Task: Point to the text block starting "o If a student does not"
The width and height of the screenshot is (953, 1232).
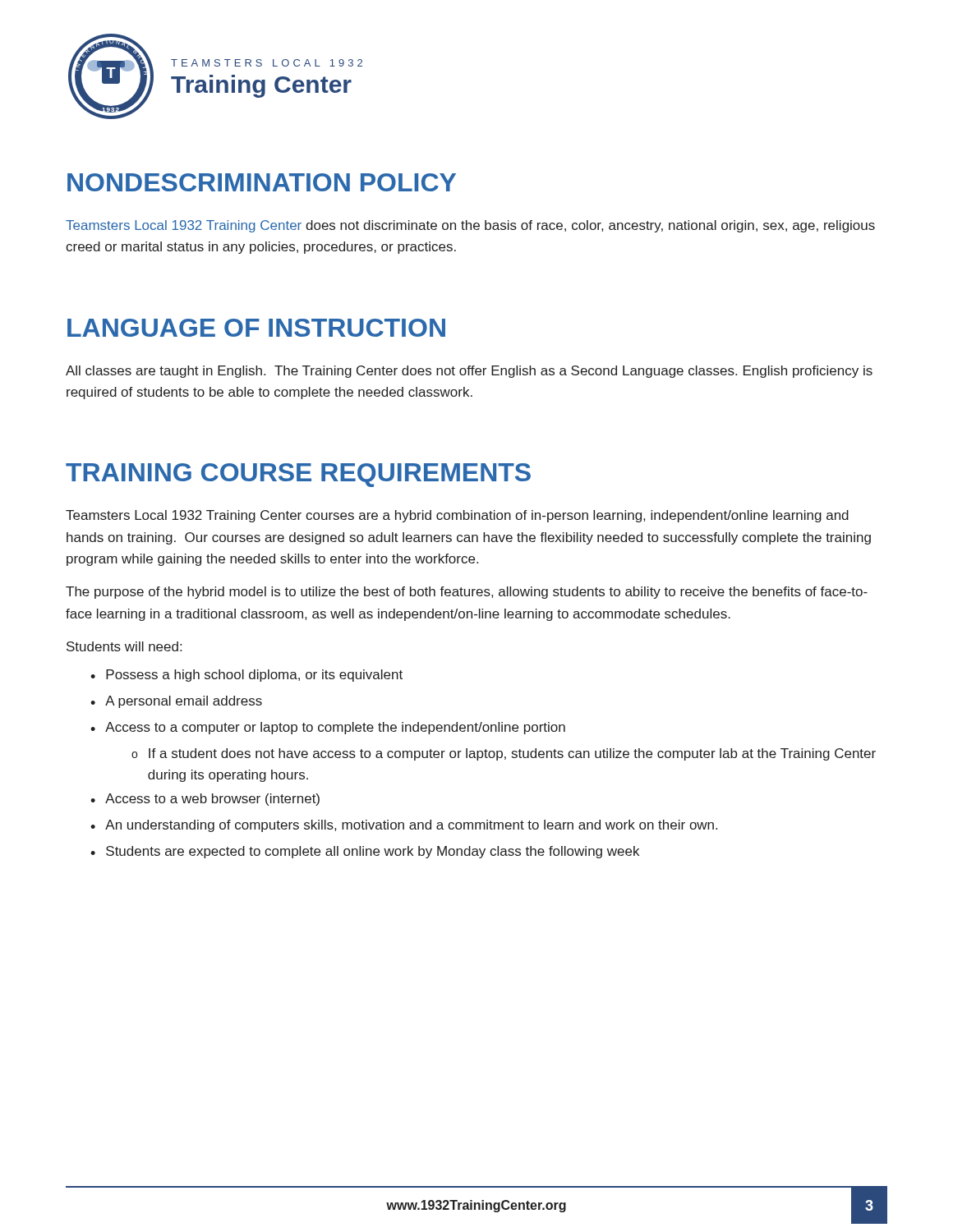Action: coord(509,765)
